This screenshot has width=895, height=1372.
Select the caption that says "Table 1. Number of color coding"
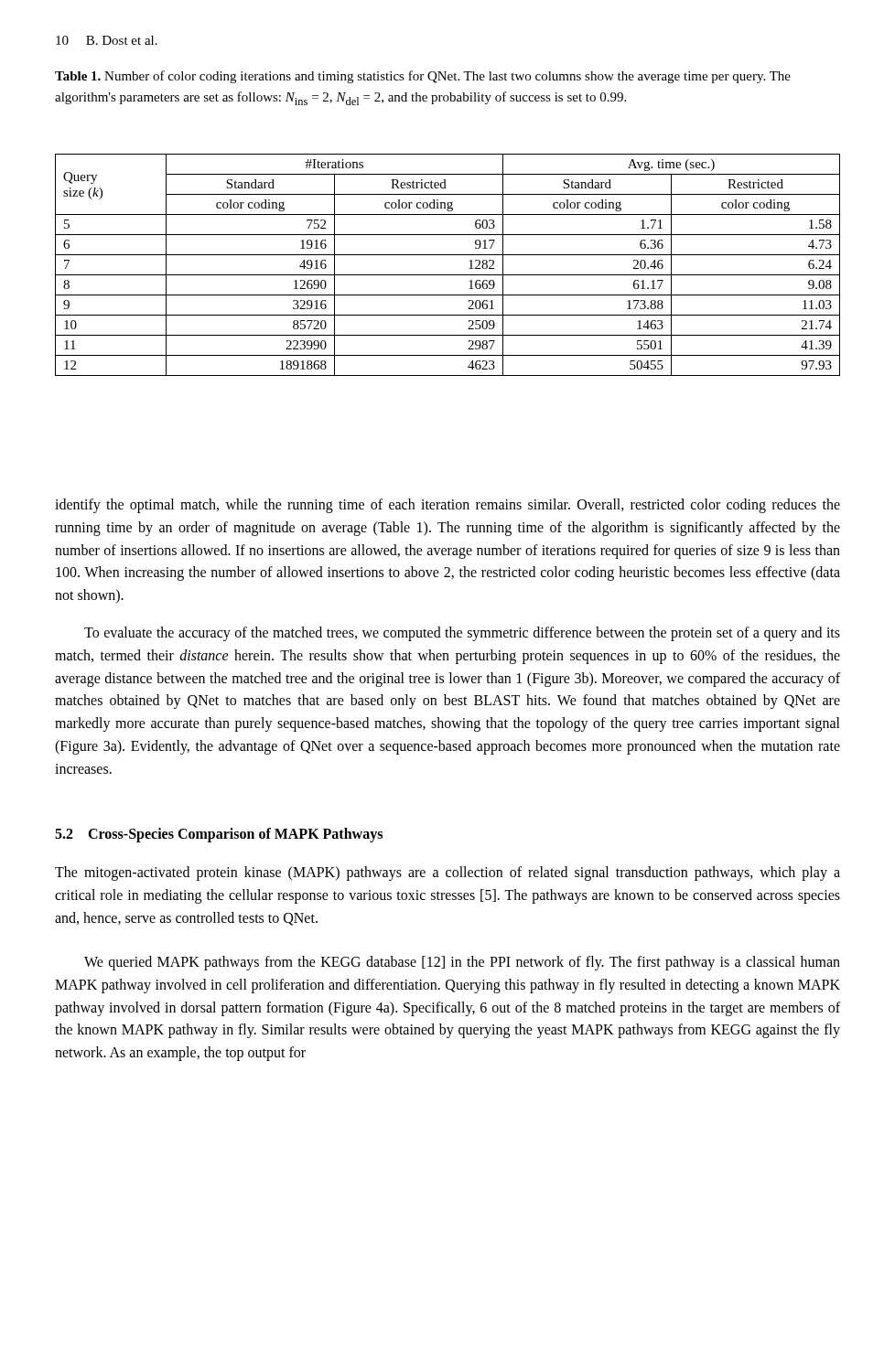tap(423, 88)
